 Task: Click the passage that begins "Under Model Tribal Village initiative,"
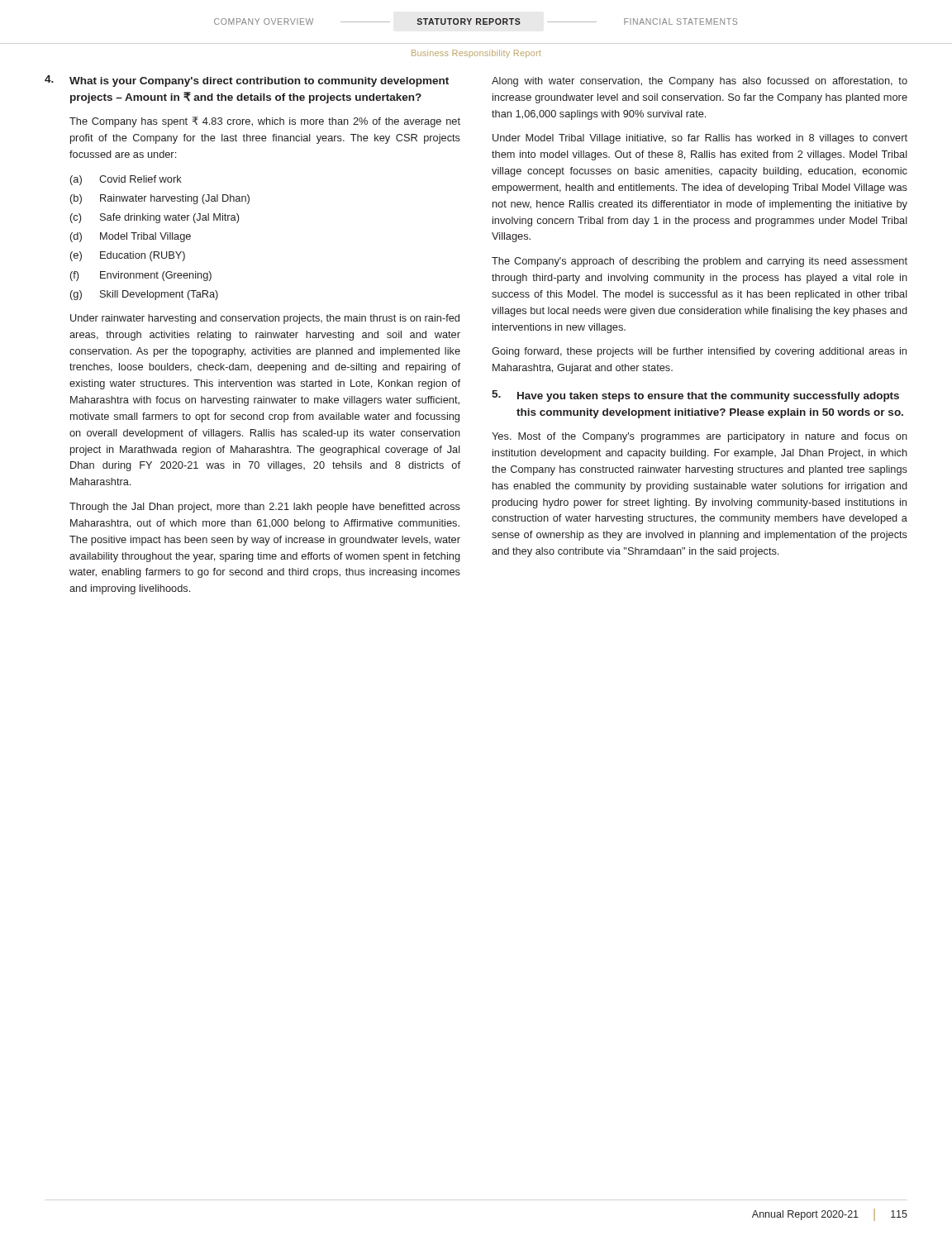coord(700,187)
